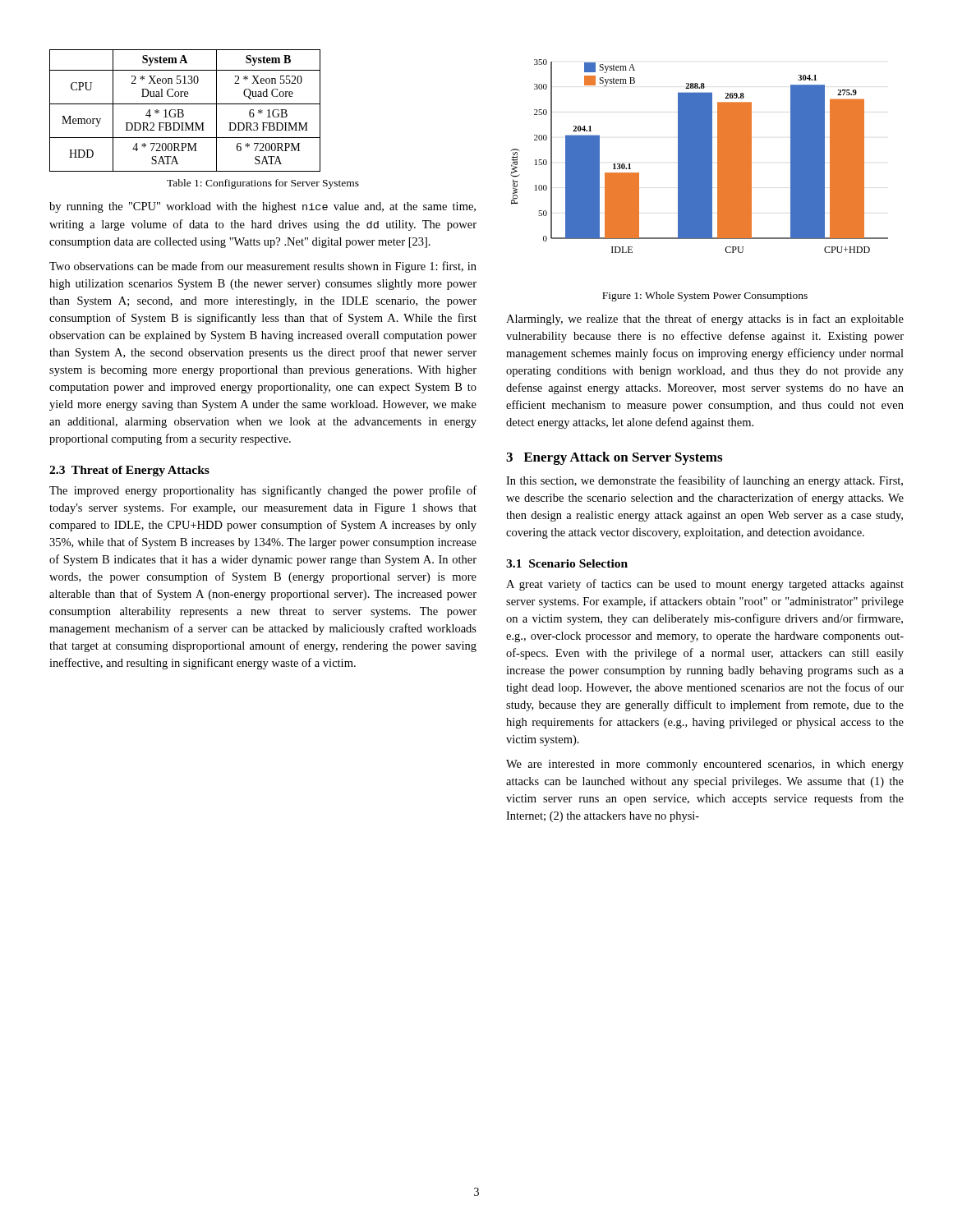Viewport: 953px width, 1232px height.
Task: Locate the block of text that opens with "We are interested in more"
Action: pos(705,790)
